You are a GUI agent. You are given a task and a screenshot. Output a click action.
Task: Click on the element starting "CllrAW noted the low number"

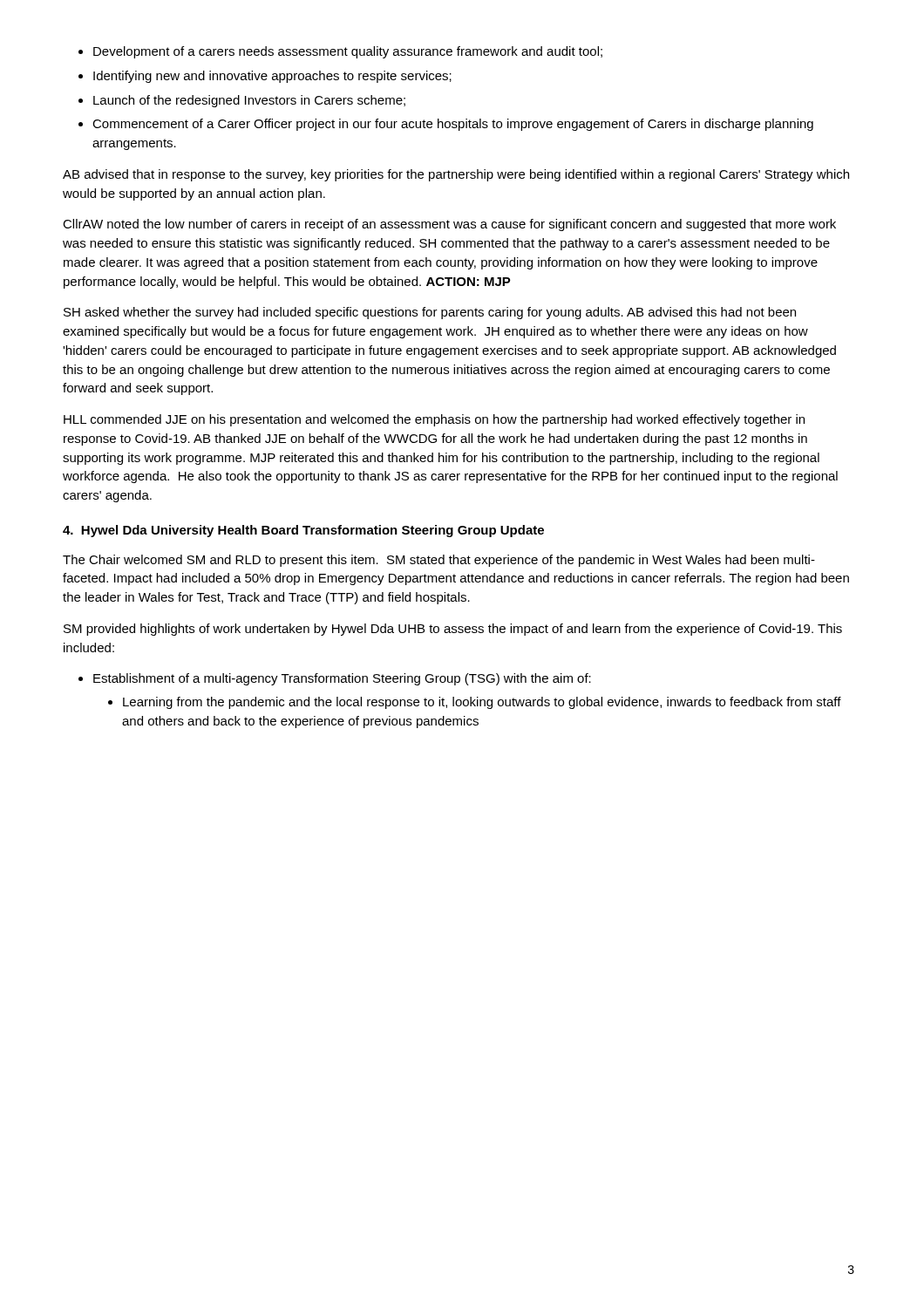450,252
